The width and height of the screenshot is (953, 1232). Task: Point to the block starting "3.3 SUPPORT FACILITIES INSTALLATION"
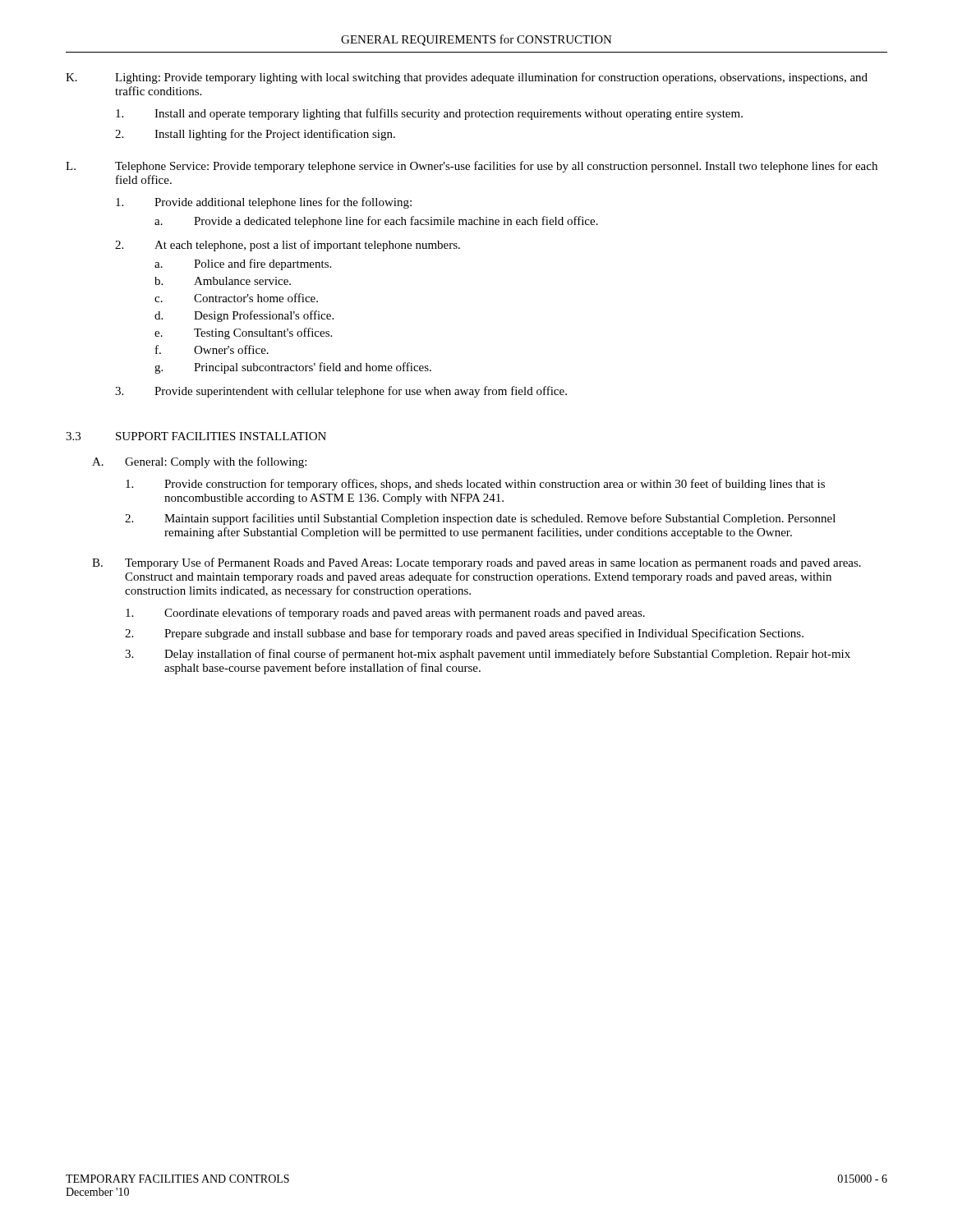tap(196, 437)
